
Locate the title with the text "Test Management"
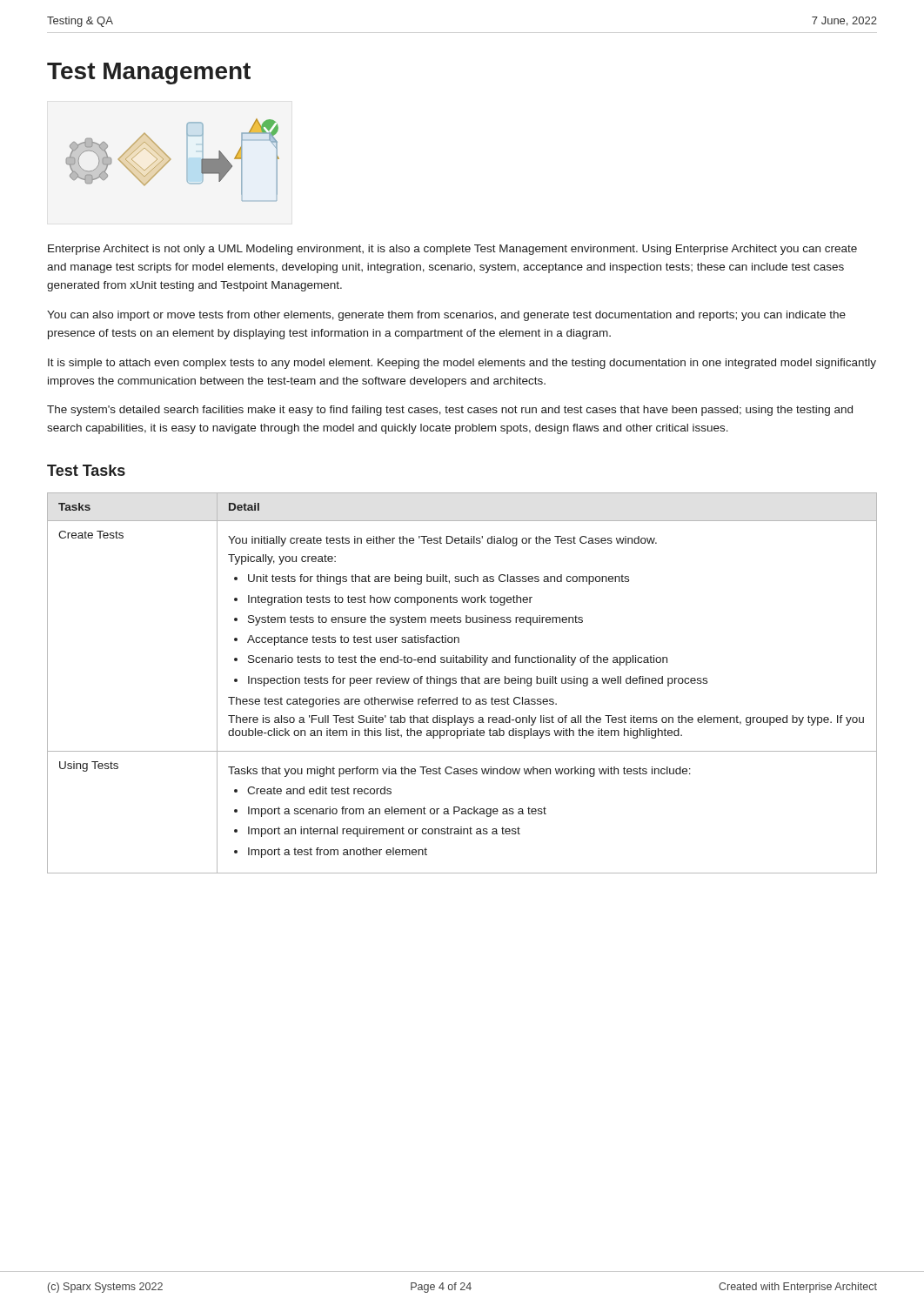149,74
